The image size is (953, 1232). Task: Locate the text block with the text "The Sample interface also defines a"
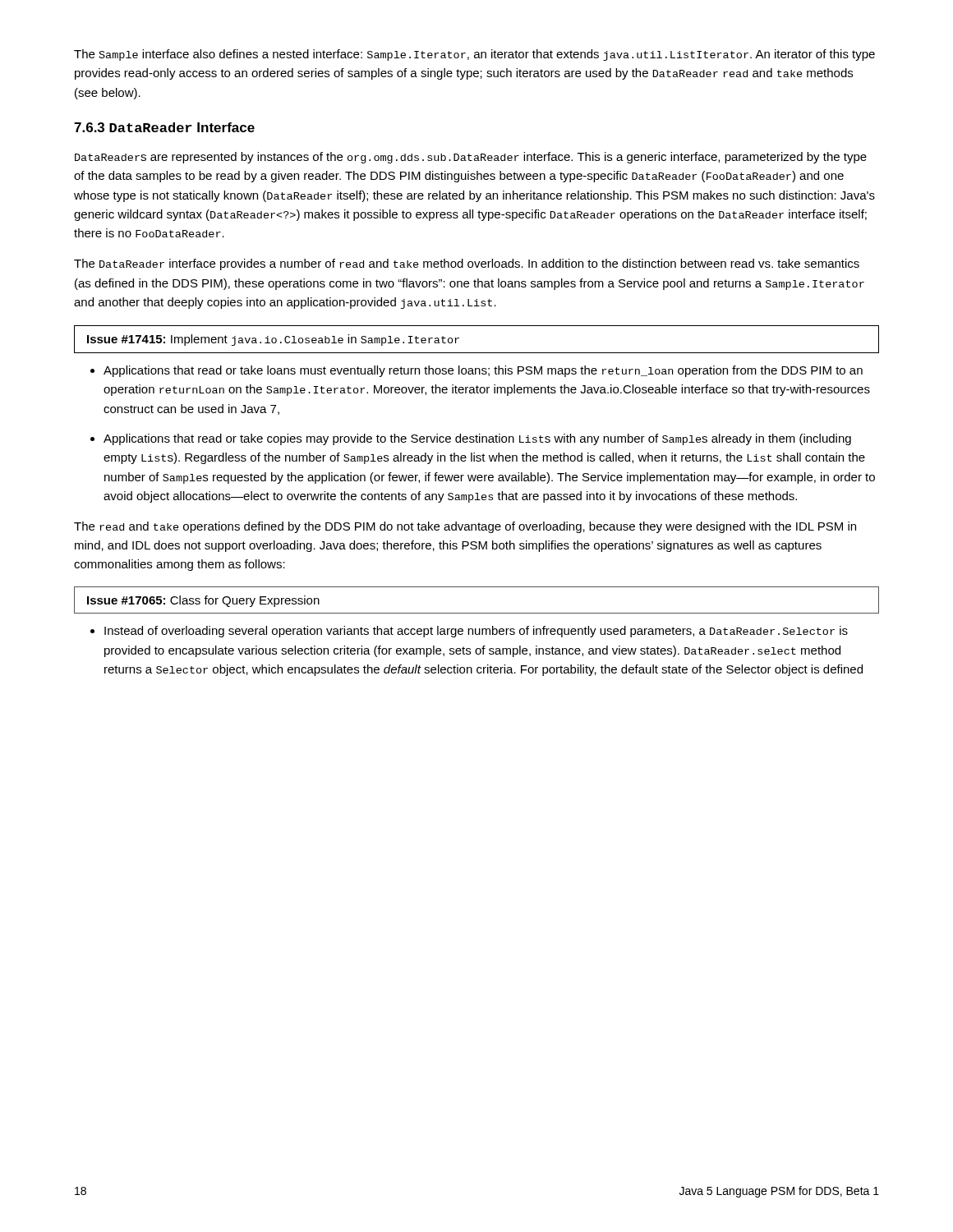[476, 74]
